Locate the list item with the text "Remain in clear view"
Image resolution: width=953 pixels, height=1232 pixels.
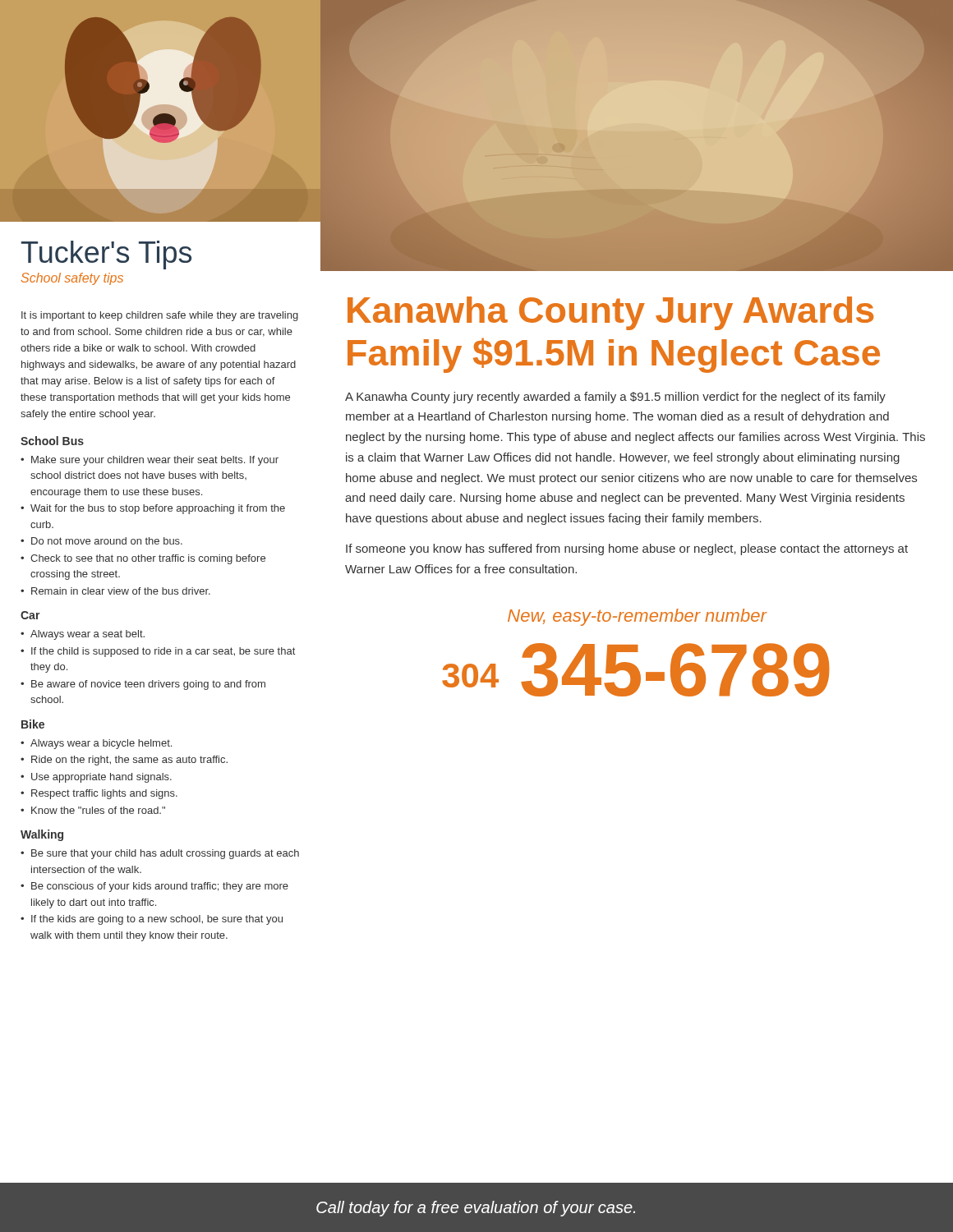[x=121, y=591]
